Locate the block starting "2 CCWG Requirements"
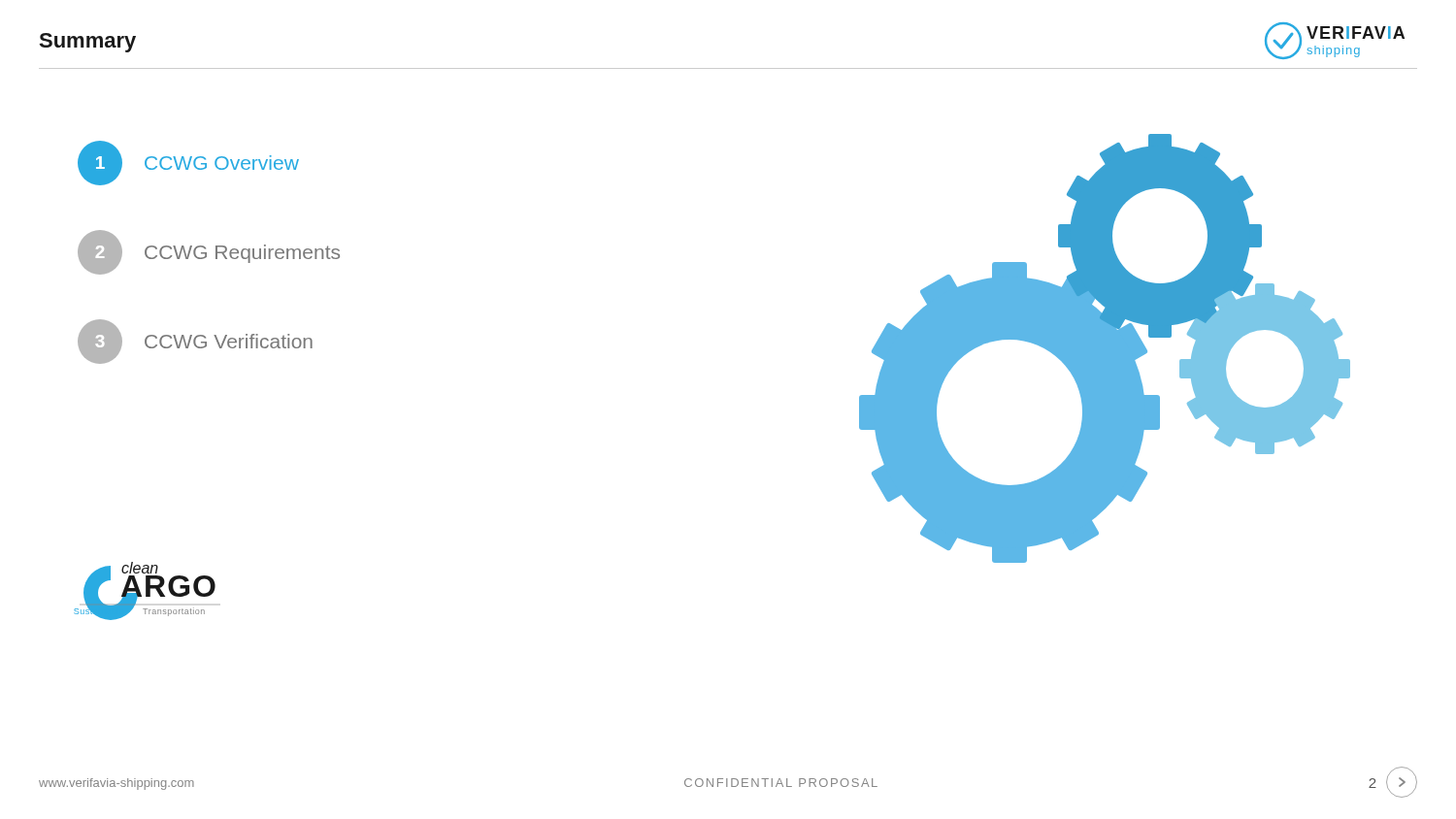Viewport: 1456px width, 819px height. (x=209, y=252)
